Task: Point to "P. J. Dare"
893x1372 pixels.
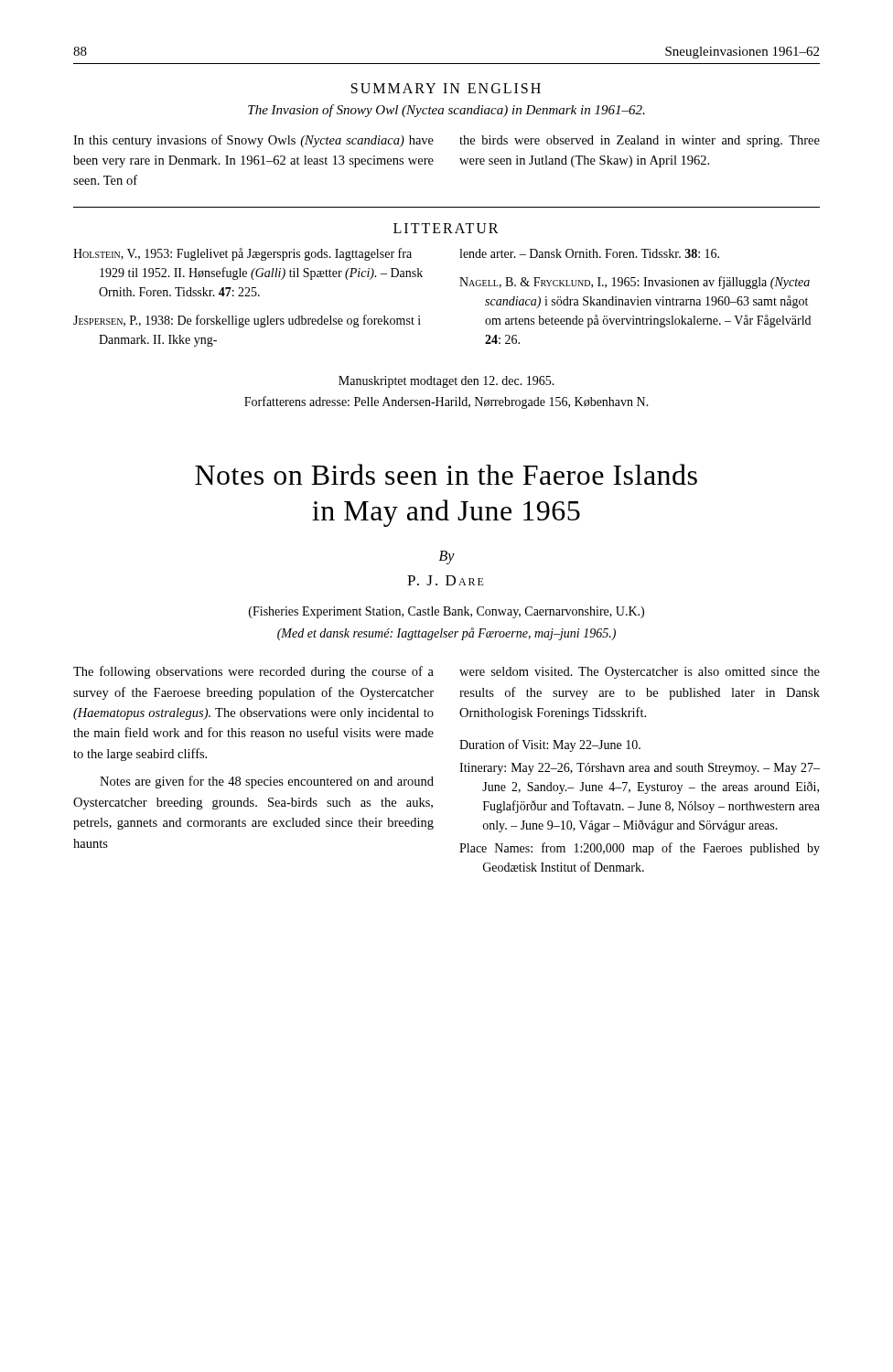Action: point(446,580)
